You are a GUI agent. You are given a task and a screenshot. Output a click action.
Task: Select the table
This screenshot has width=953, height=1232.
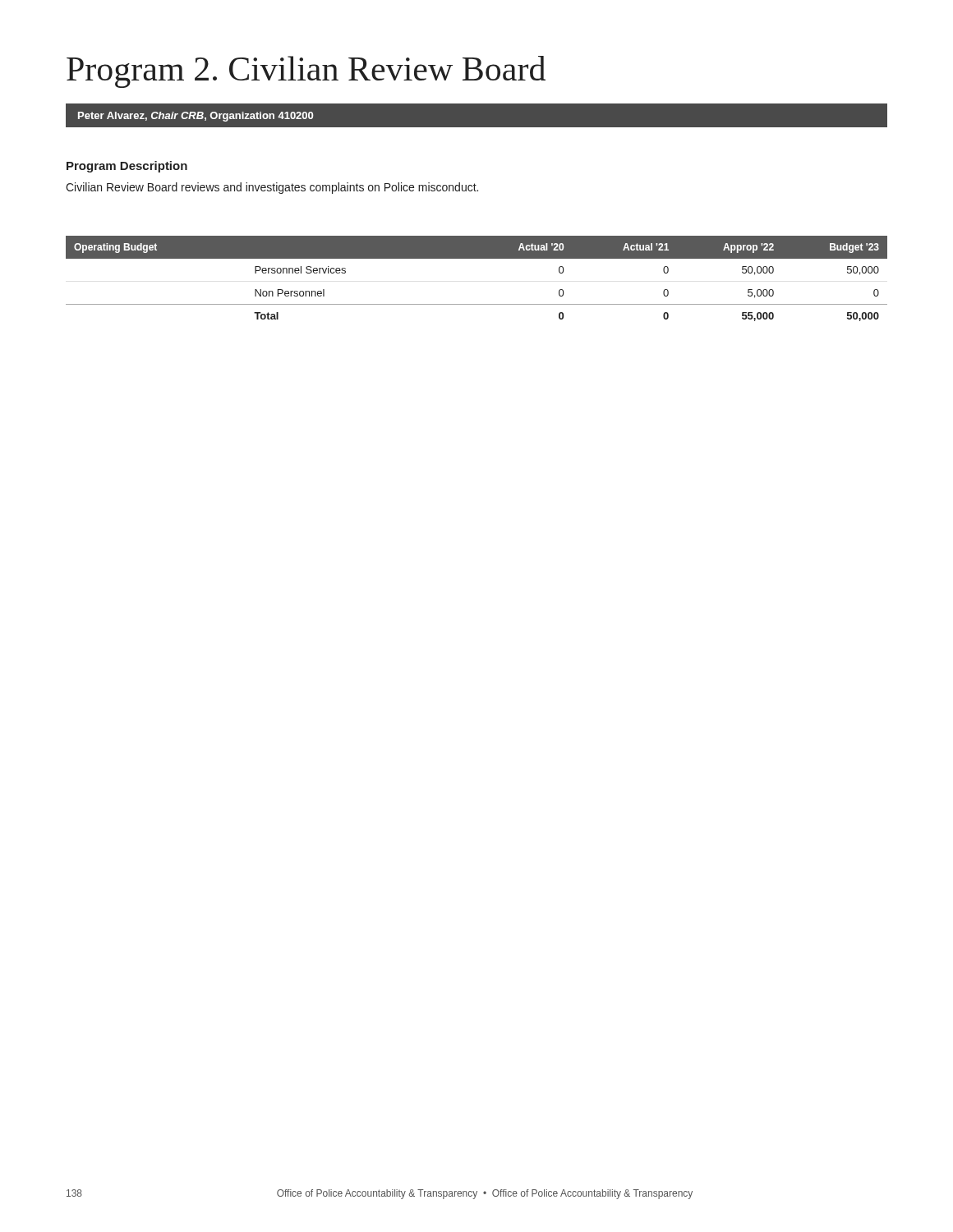click(x=476, y=282)
